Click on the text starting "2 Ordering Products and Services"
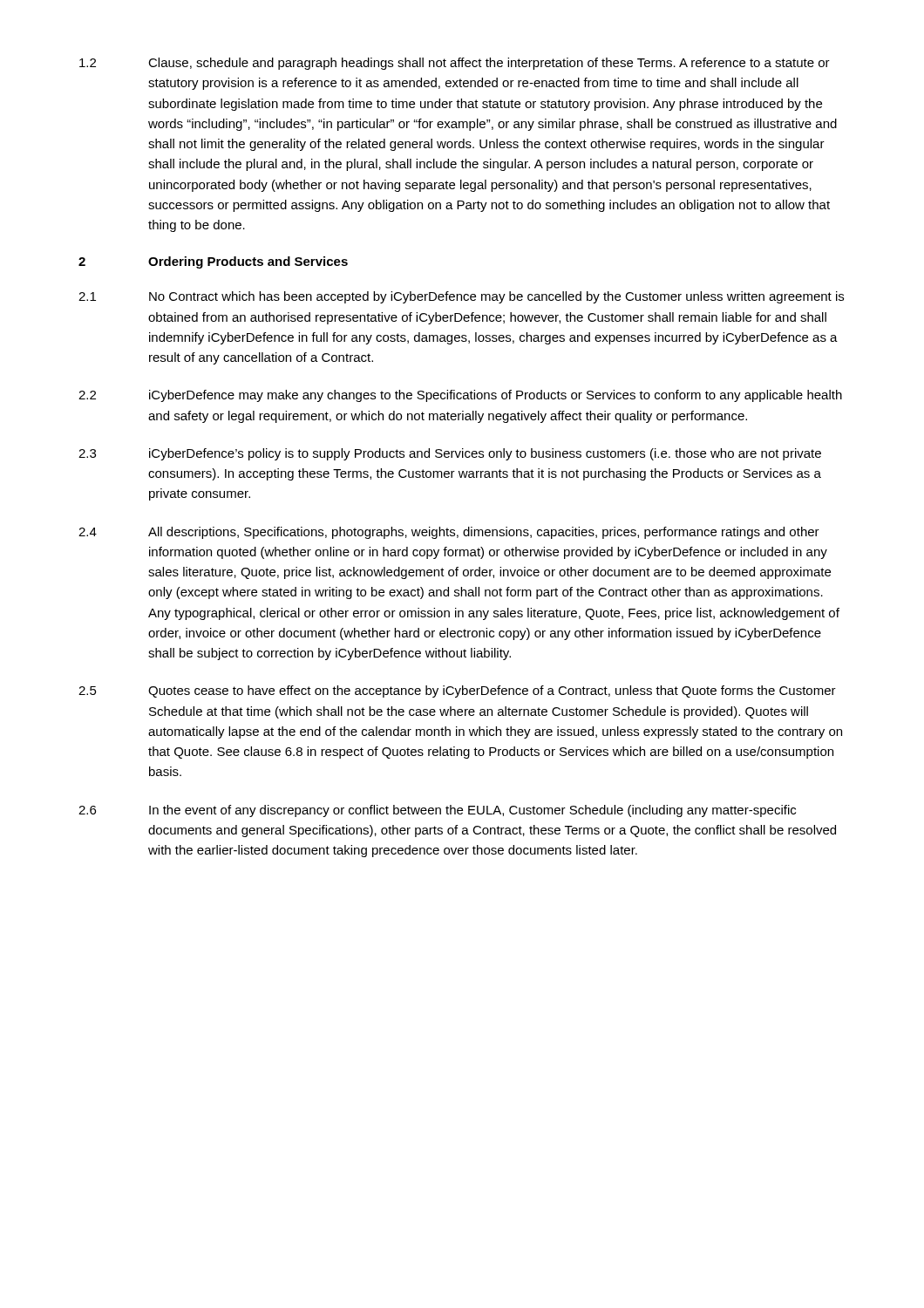The height and width of the screenshot is (1308, 924). [x=213, y=261]
